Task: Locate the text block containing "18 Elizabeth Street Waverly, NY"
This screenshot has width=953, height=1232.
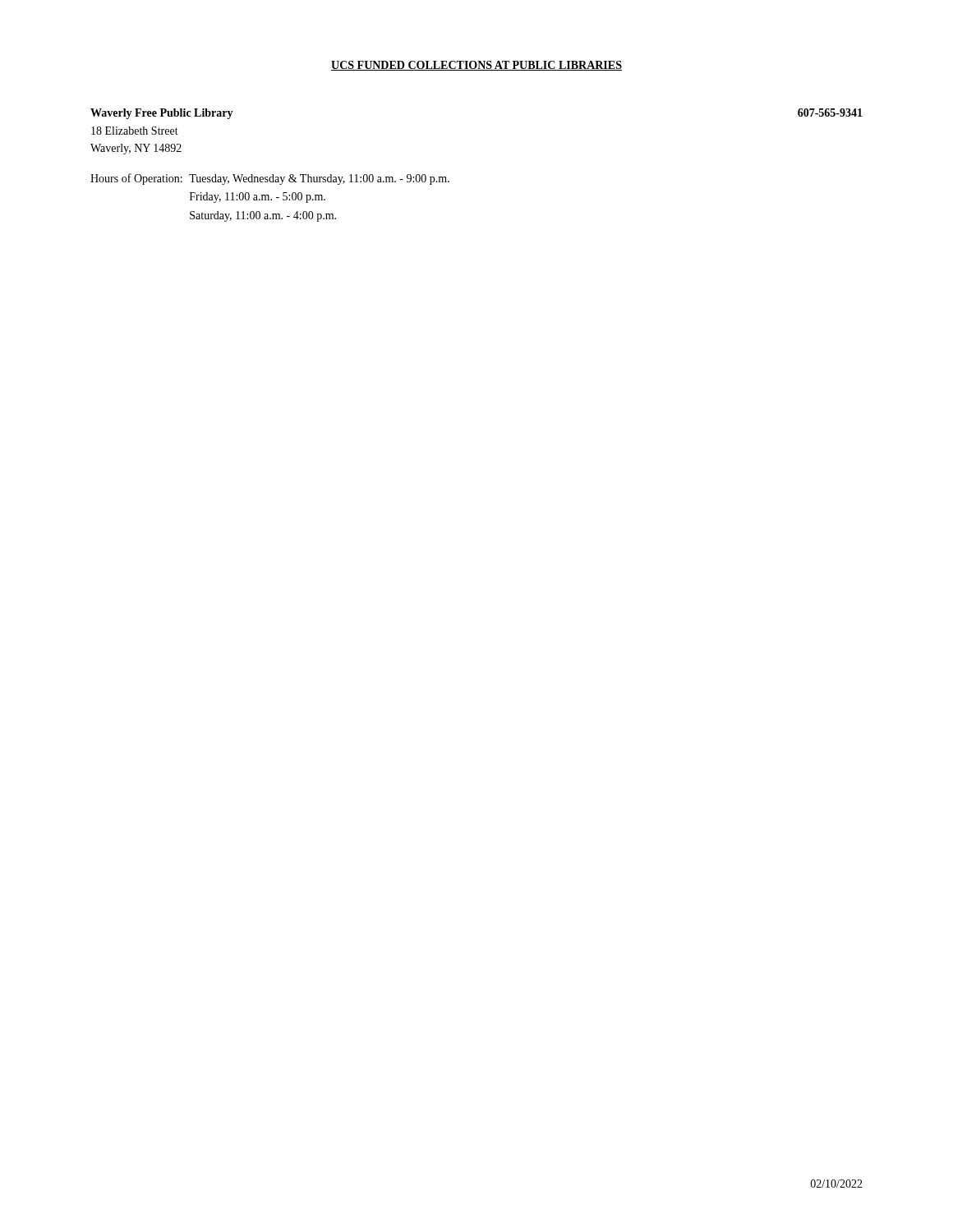Action: pos(136,140)
